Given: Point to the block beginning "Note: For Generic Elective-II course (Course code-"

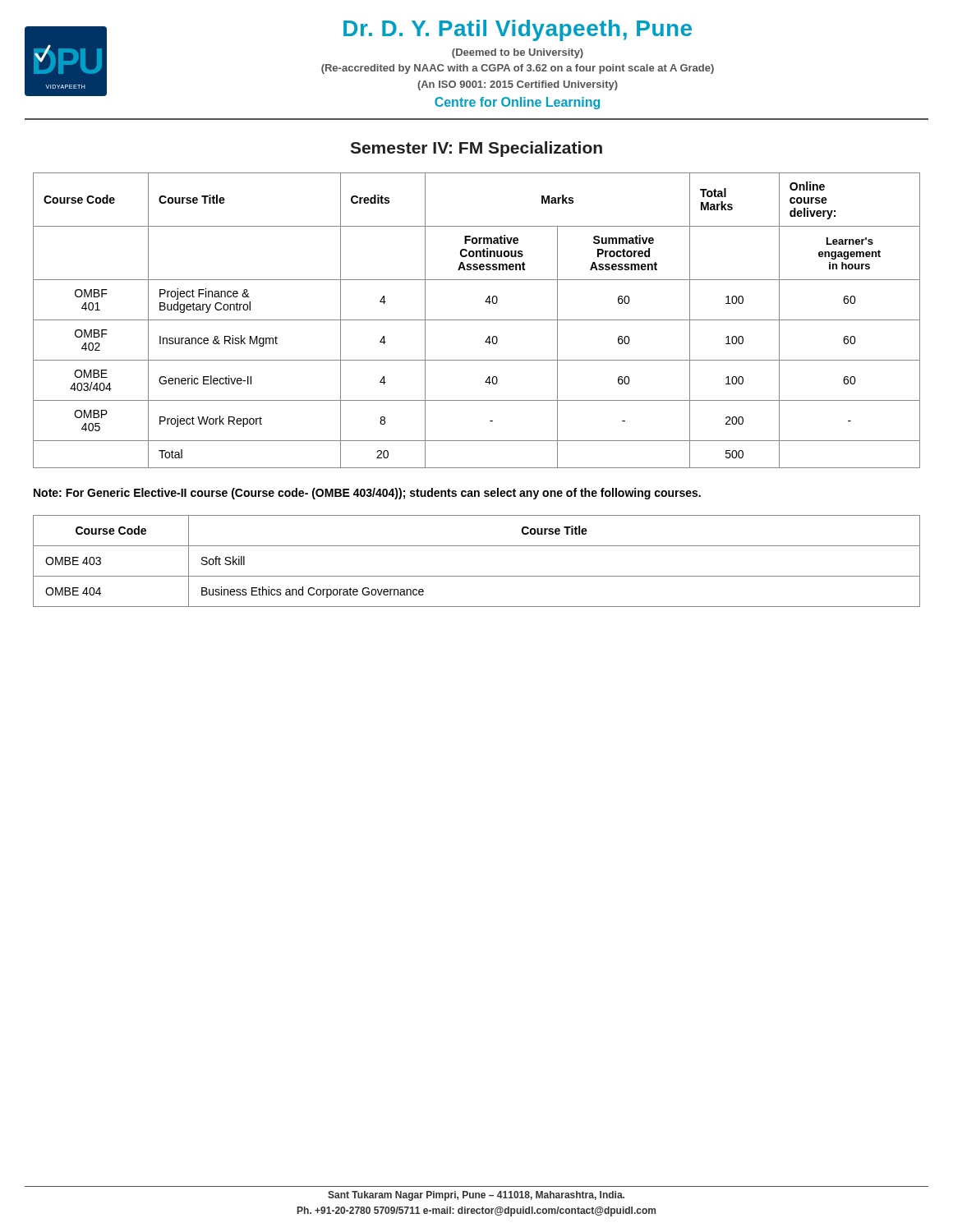Looking at the screenshot, I should click(367, 493).
